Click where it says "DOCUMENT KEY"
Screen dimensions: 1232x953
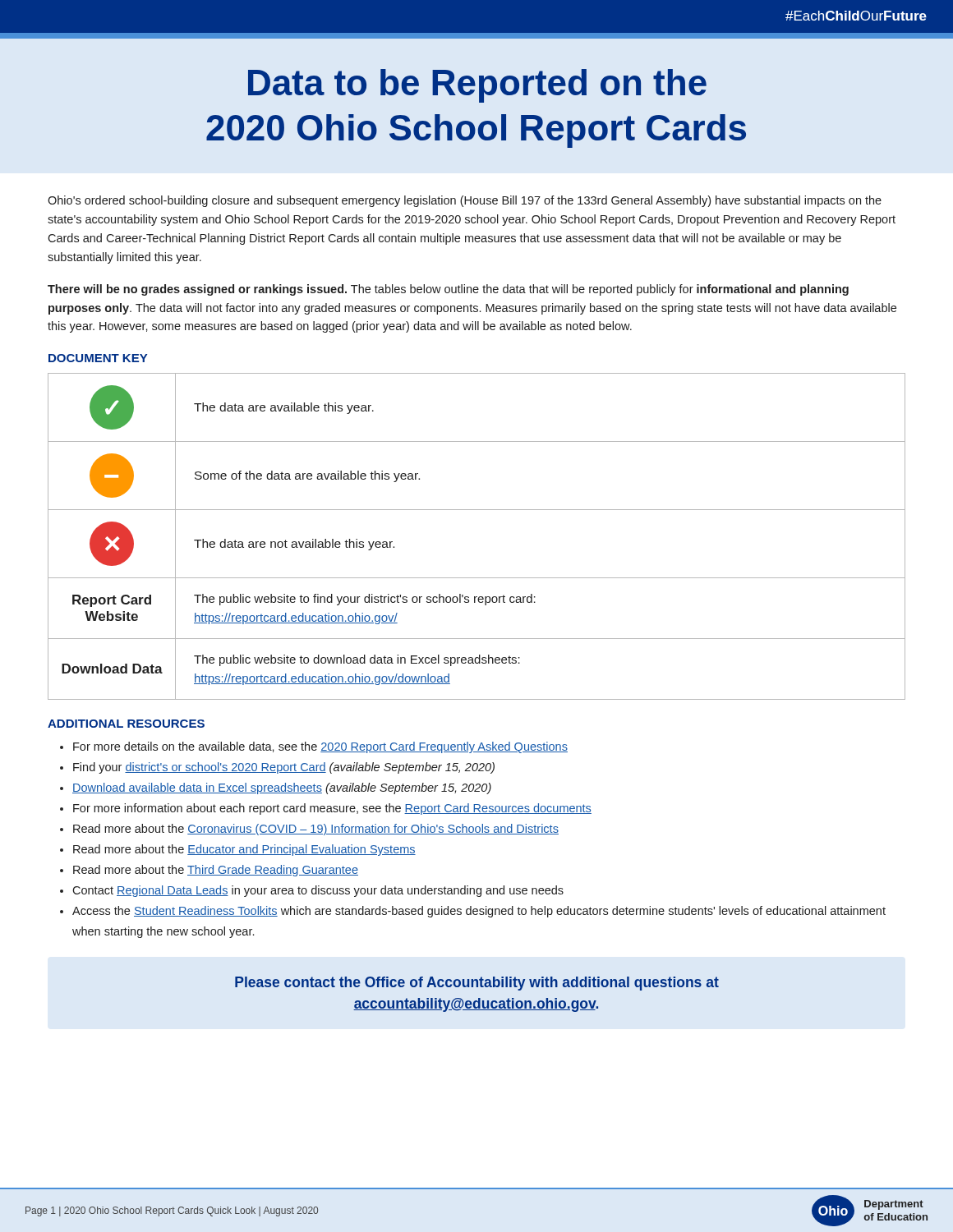coord(98,358)
